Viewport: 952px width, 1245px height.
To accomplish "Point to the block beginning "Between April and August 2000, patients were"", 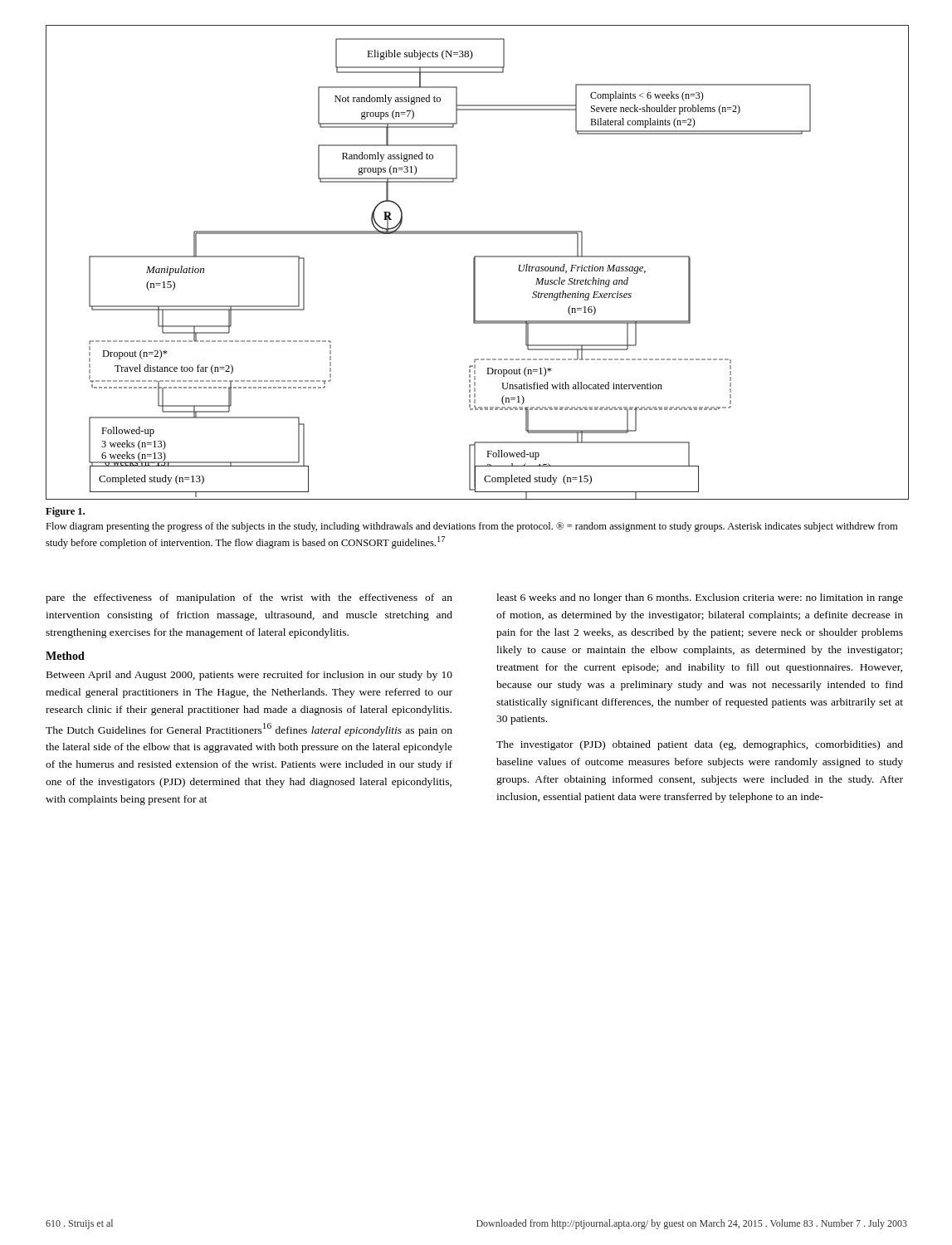I will [249, 737].
